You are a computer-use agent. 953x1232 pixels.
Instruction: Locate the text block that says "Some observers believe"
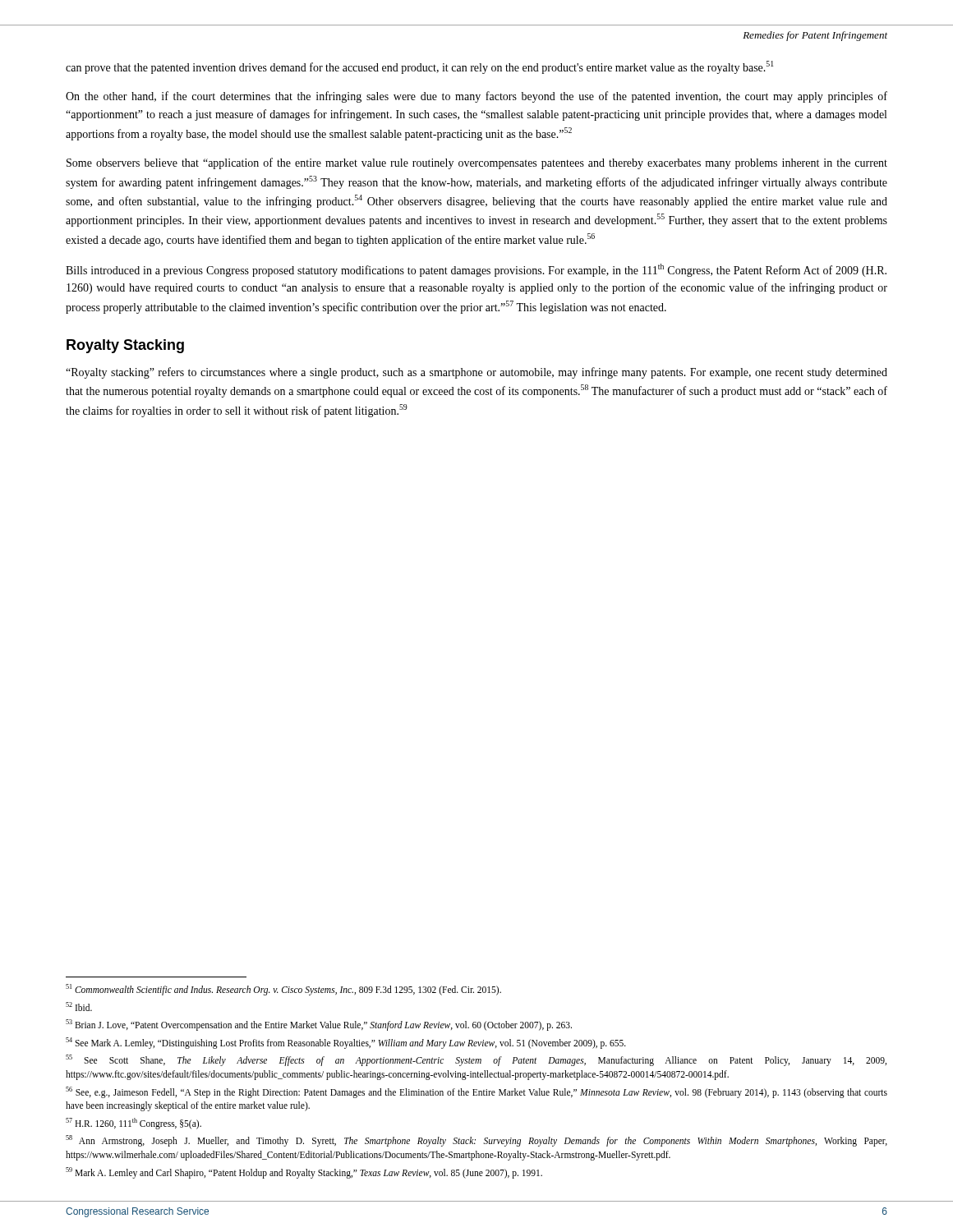coord(476,201)
